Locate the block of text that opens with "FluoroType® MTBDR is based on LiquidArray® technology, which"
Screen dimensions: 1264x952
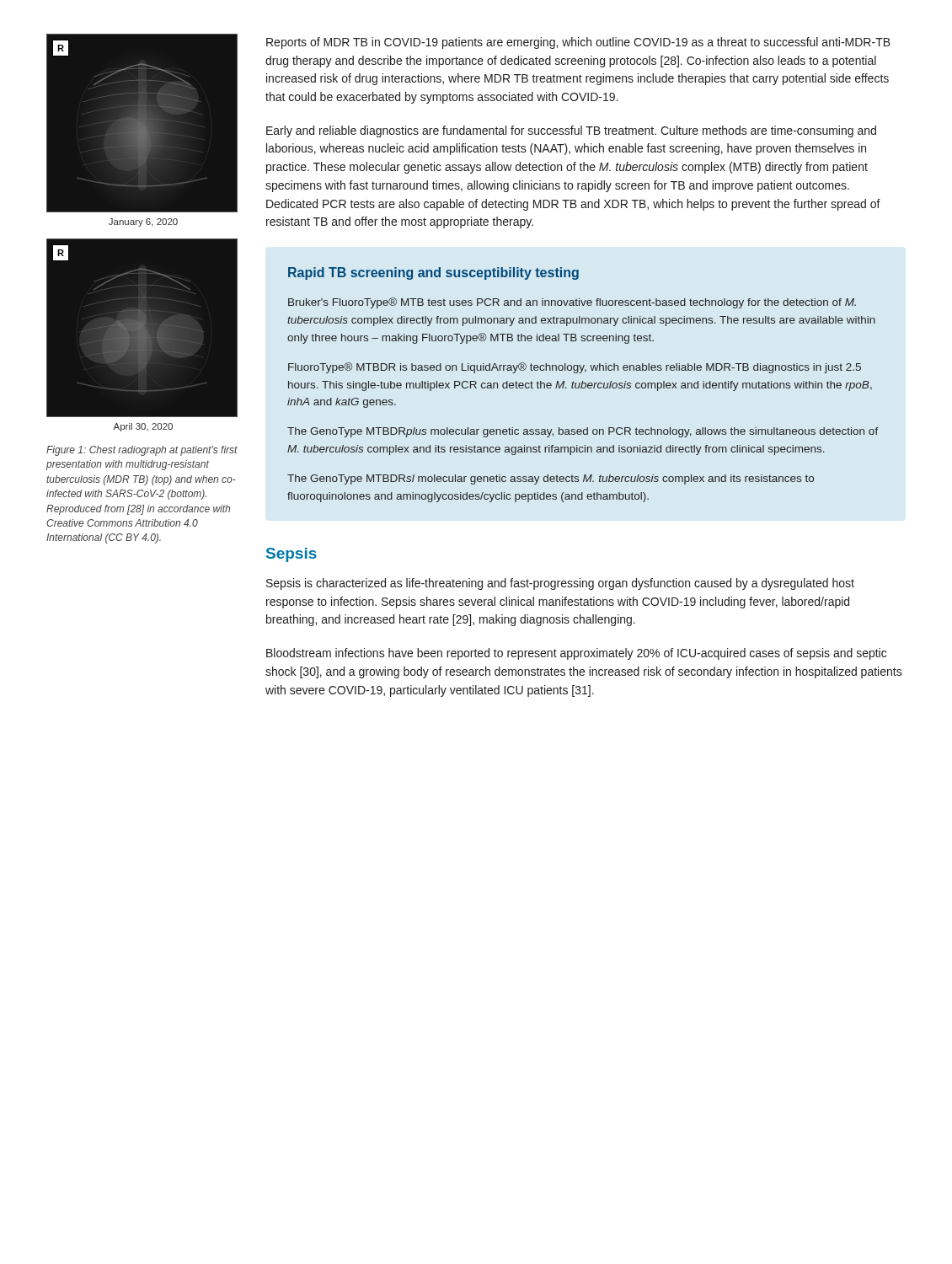[x=580, y=384]
